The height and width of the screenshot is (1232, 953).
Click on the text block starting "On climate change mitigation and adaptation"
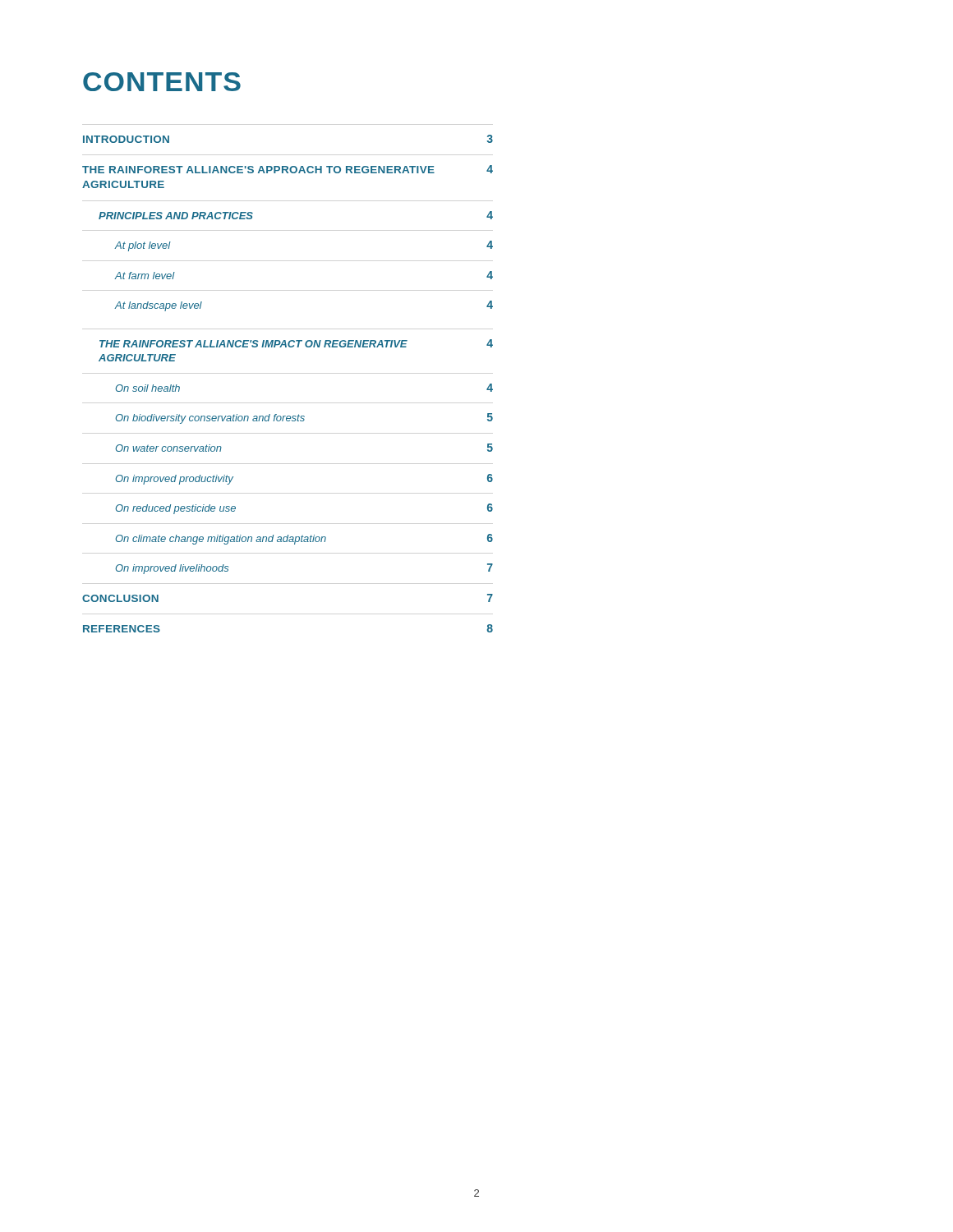[288, 538]
